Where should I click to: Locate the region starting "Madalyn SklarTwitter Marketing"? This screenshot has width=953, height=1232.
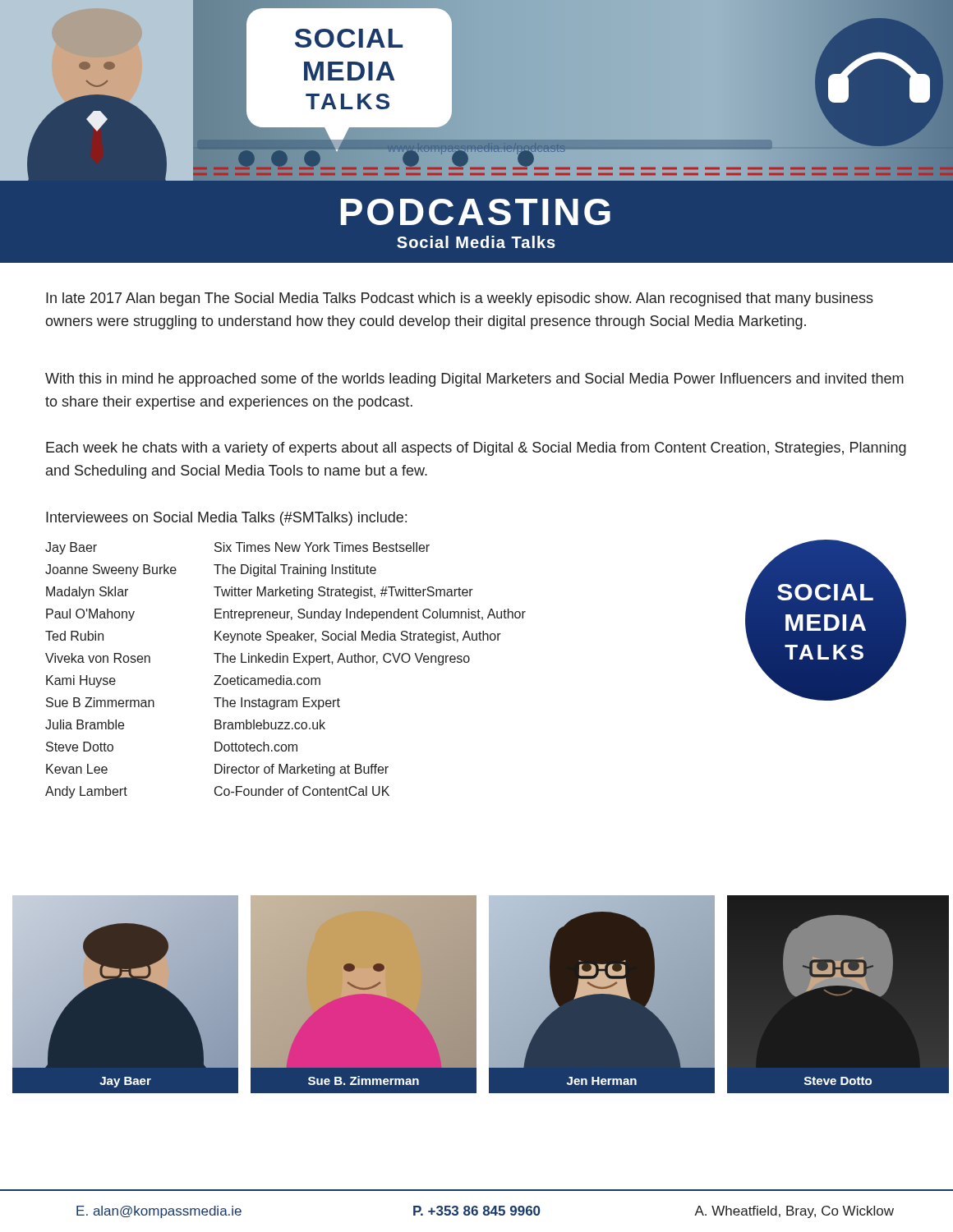pos(259,592)
